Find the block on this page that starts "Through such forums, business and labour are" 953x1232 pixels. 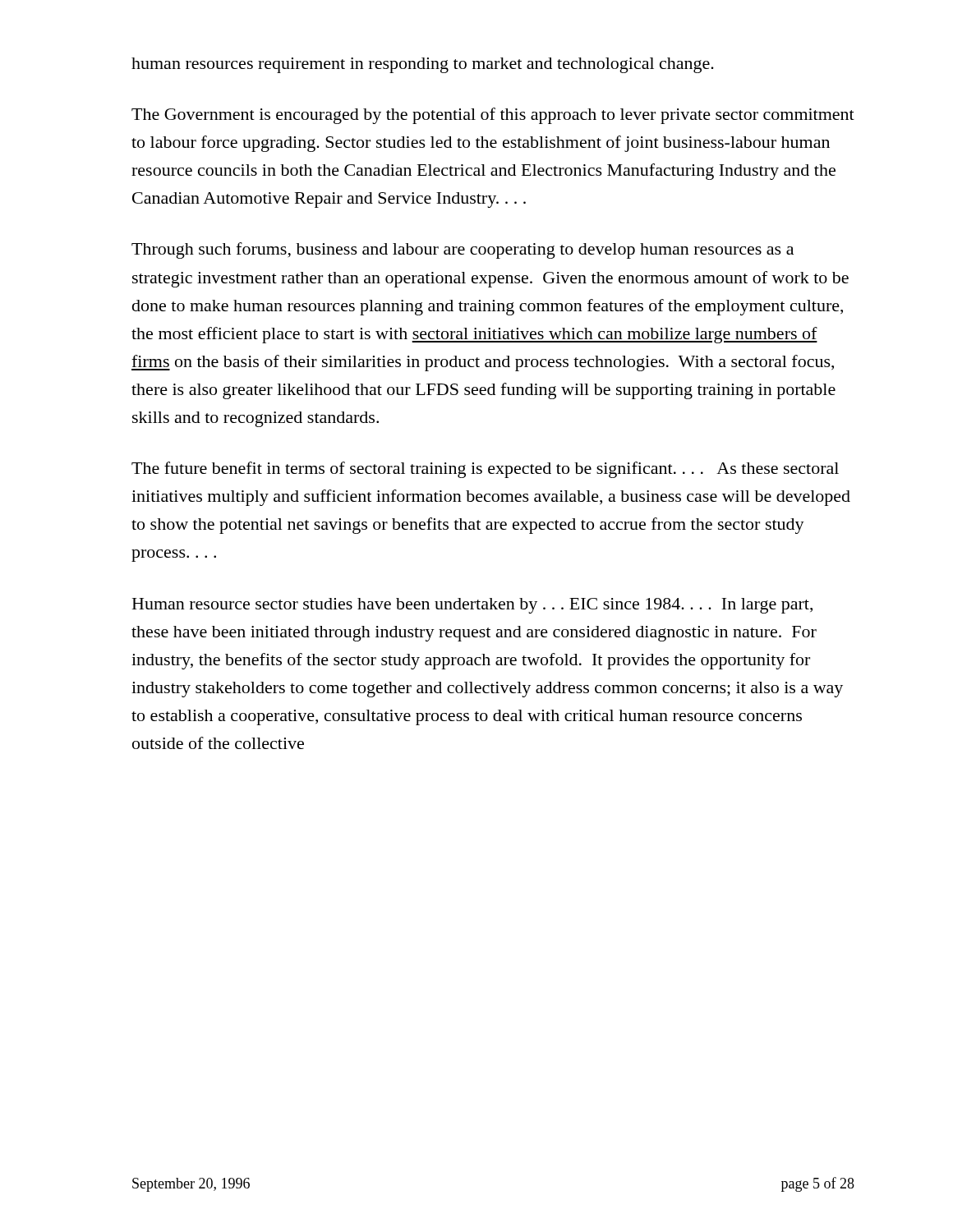pos(490,333)
